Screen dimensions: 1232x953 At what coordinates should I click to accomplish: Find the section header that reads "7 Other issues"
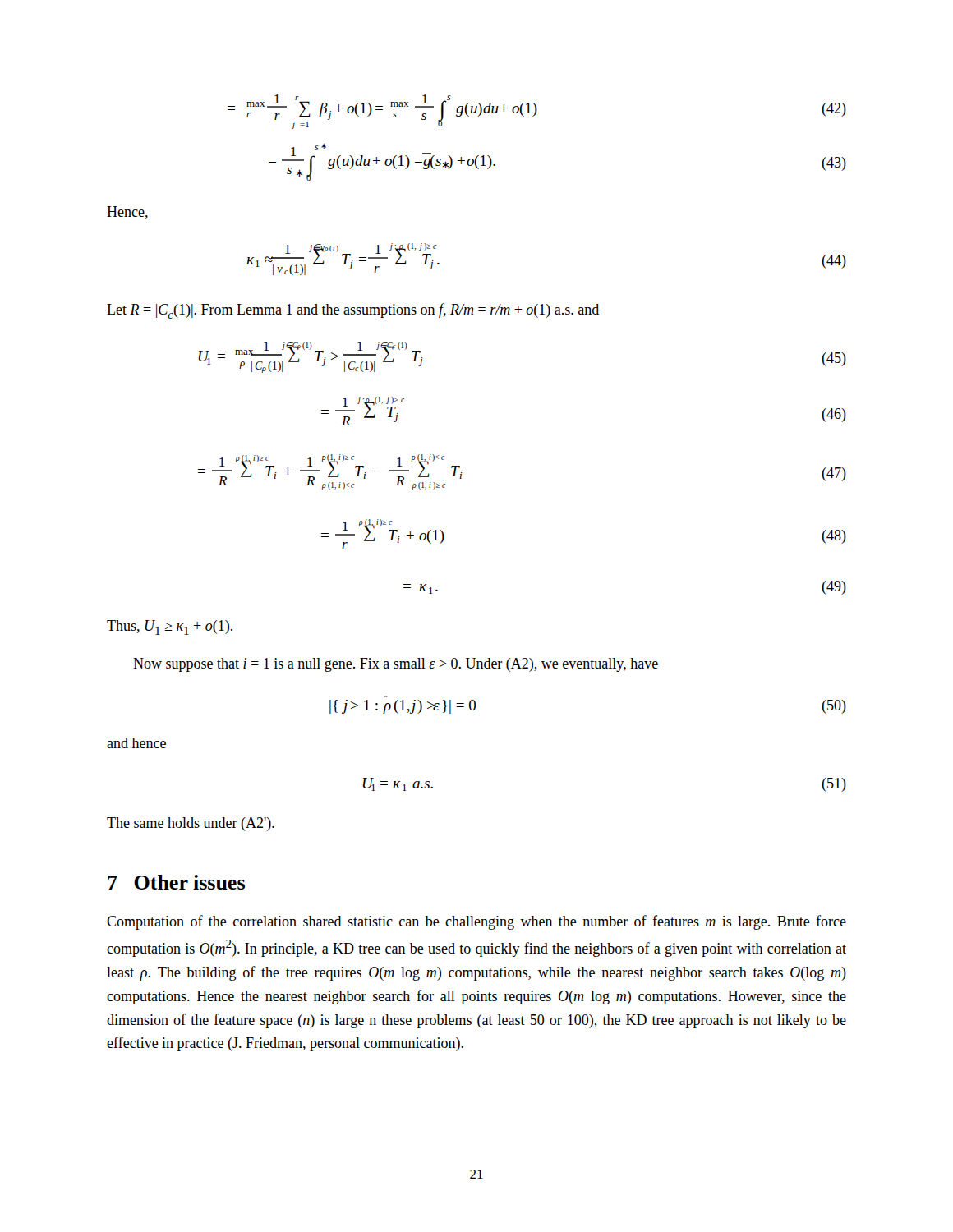tap(176, 883)
